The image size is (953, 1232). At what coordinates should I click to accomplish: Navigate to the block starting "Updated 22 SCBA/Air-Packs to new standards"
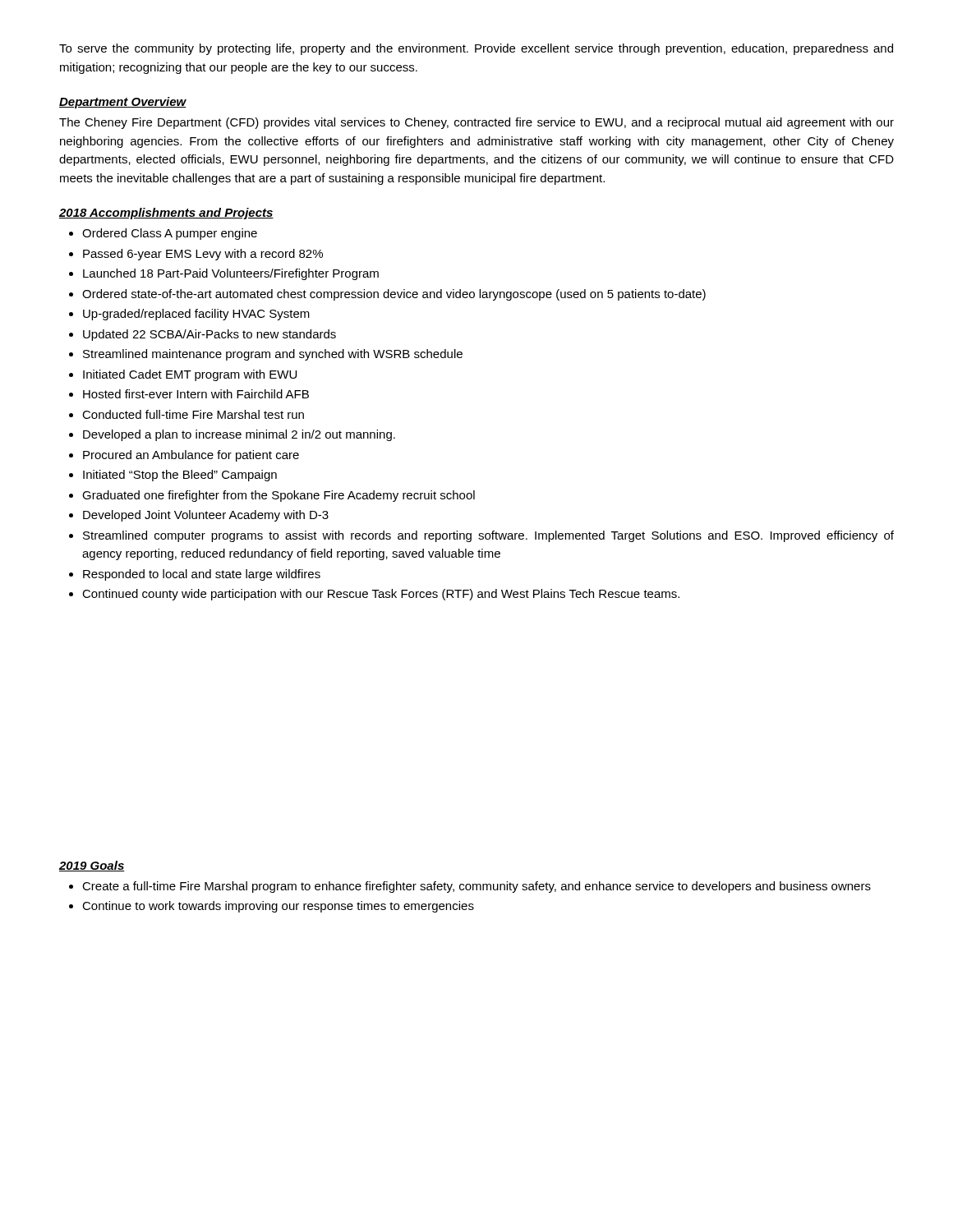click(209, 333)
